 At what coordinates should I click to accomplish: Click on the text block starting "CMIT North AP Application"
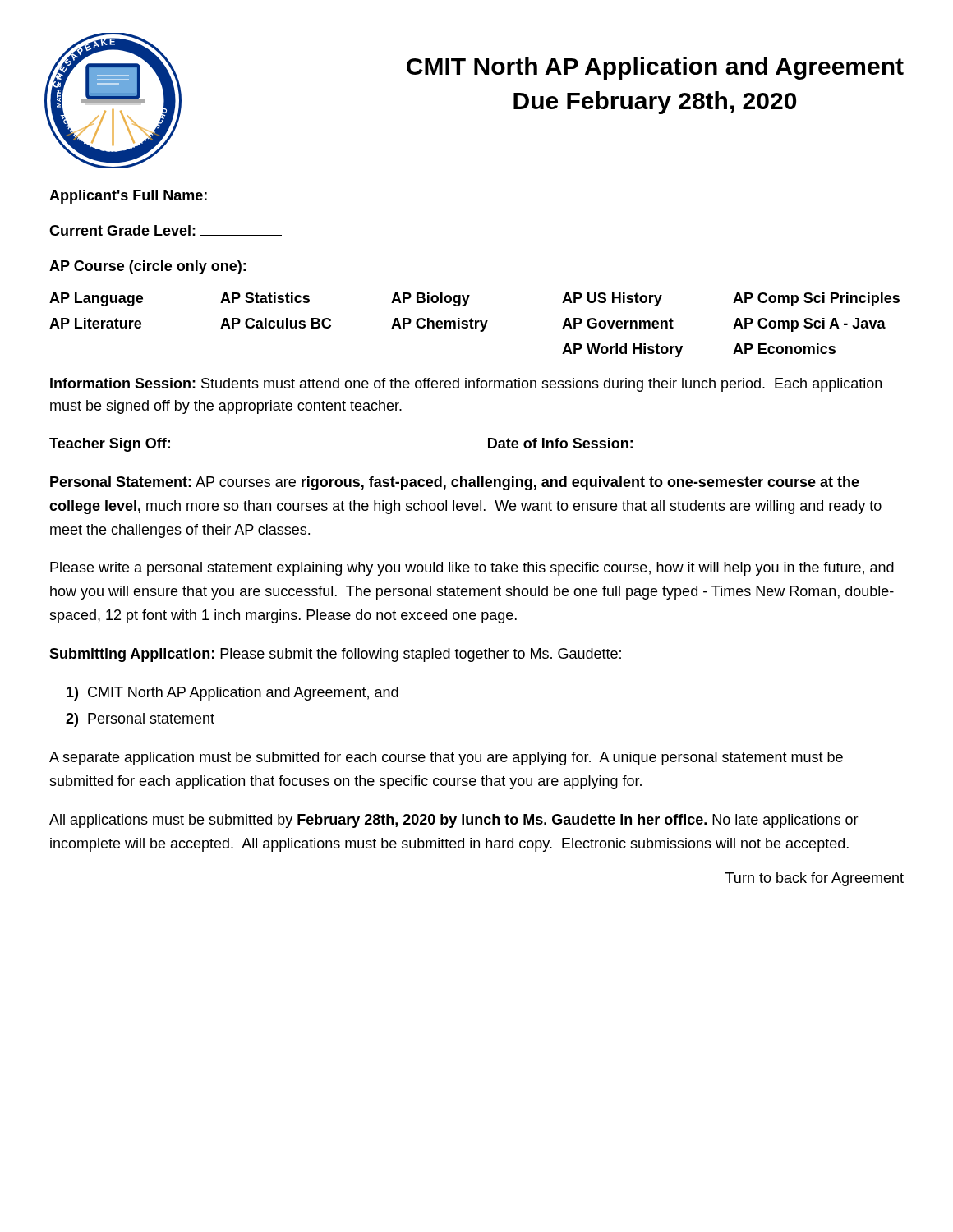(655, 84)
